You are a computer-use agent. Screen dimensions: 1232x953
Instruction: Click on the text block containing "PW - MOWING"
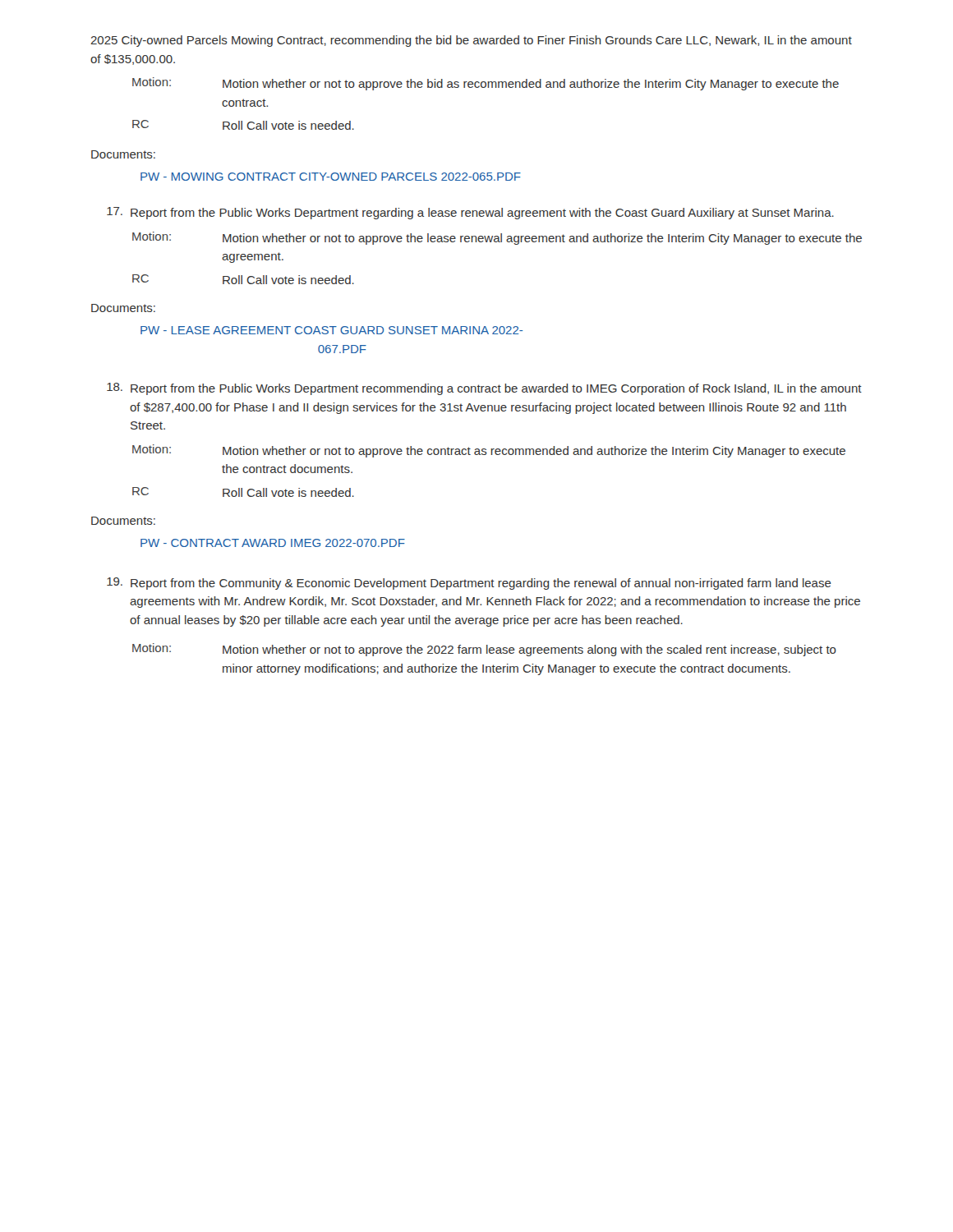tap(330, 176)
